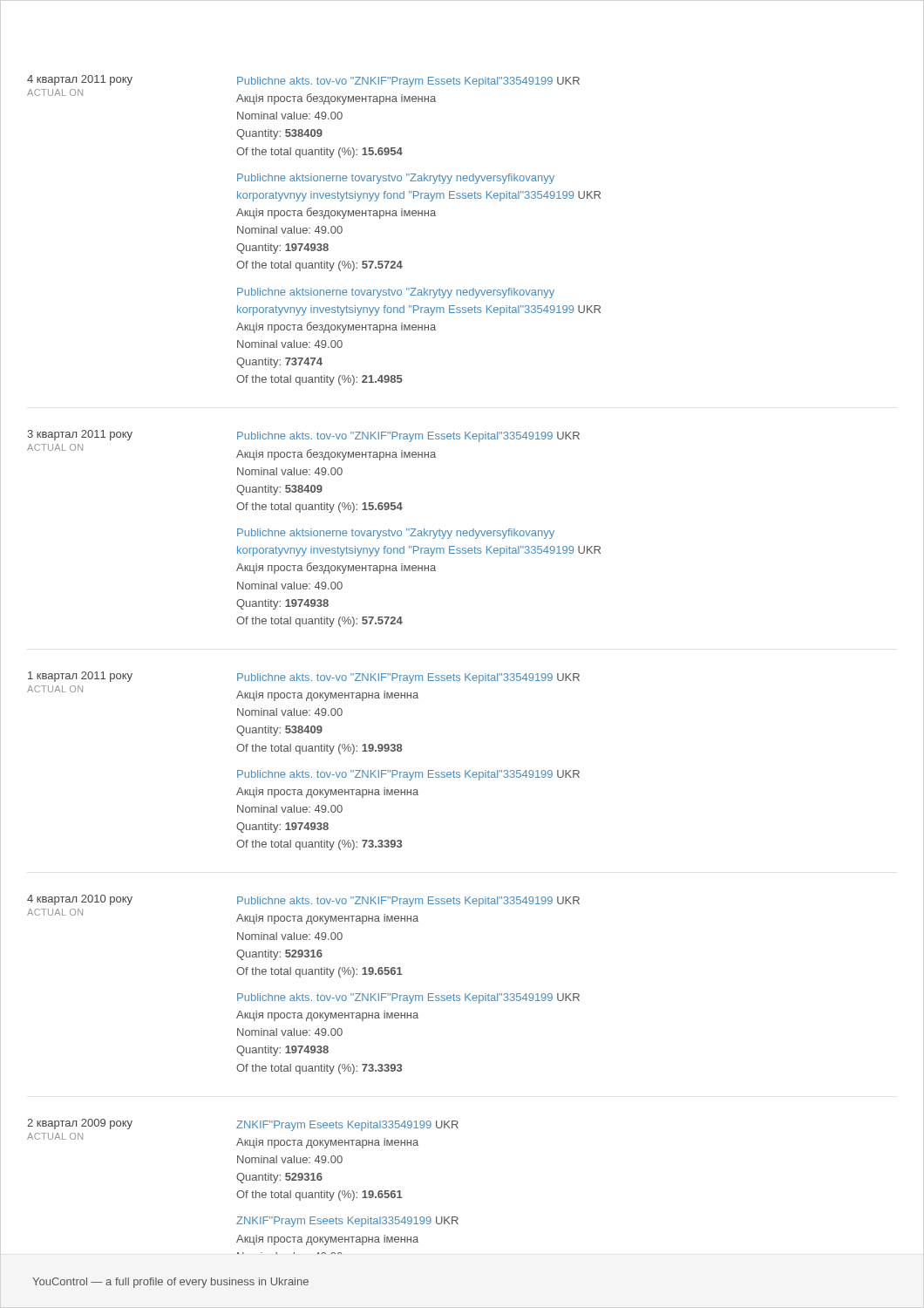
Task: Point to the block starting "2 квартал 2009 року"
Action: click(462, 1208)
